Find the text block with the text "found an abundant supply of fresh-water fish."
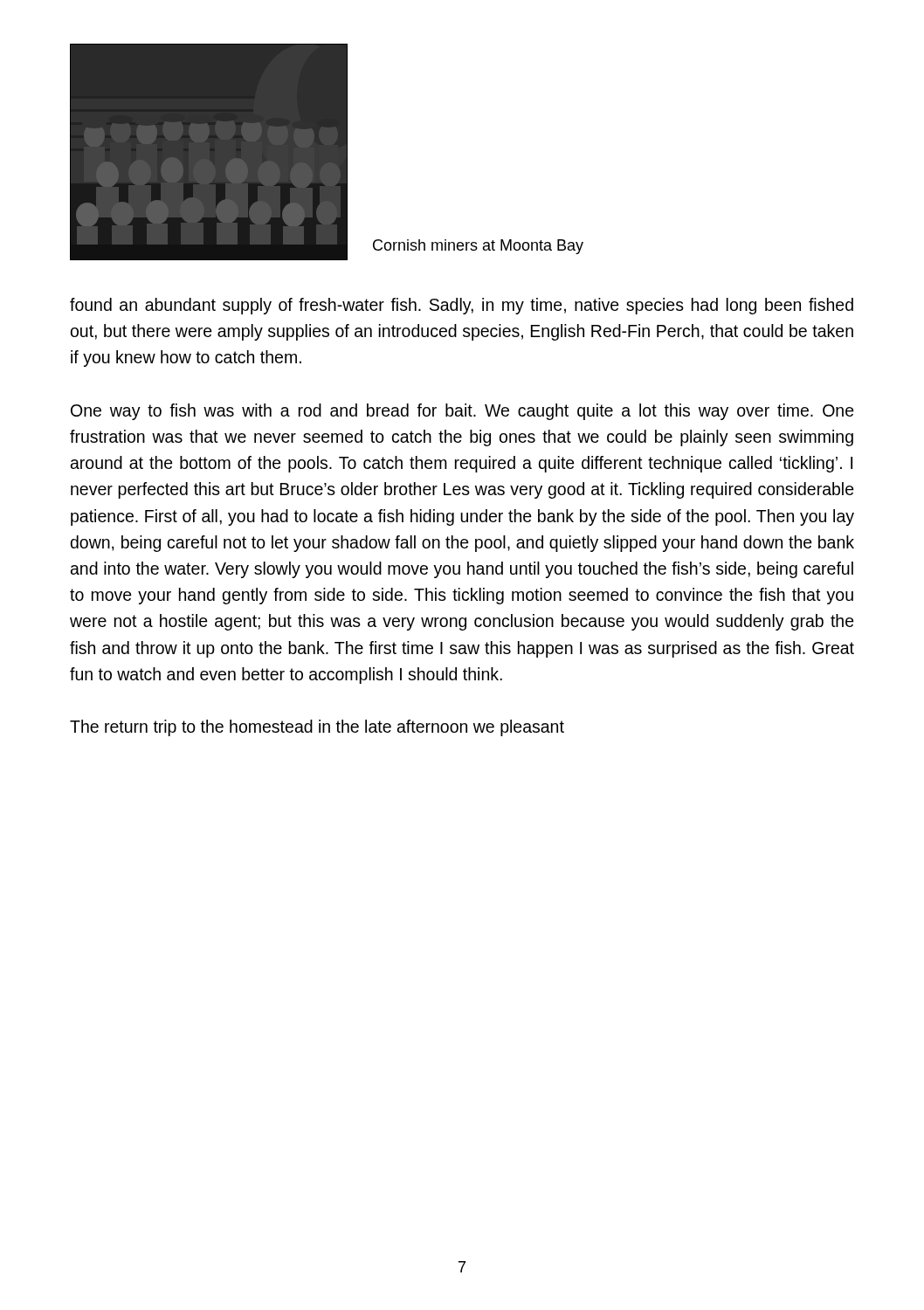The height and width of the screenshot is (1310, 924). [x=462, y=331]
